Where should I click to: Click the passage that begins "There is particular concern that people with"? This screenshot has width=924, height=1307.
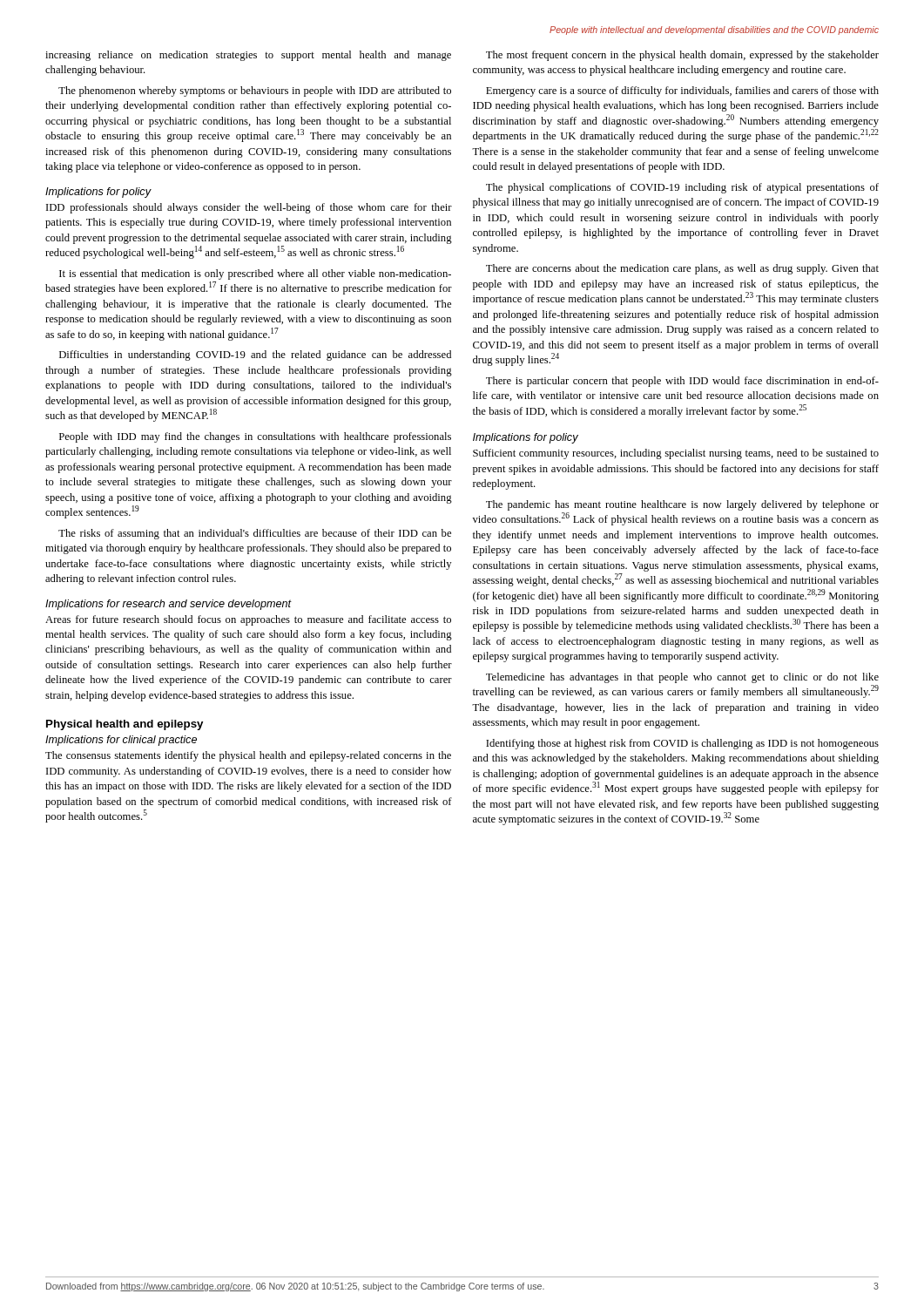[676, 396]
